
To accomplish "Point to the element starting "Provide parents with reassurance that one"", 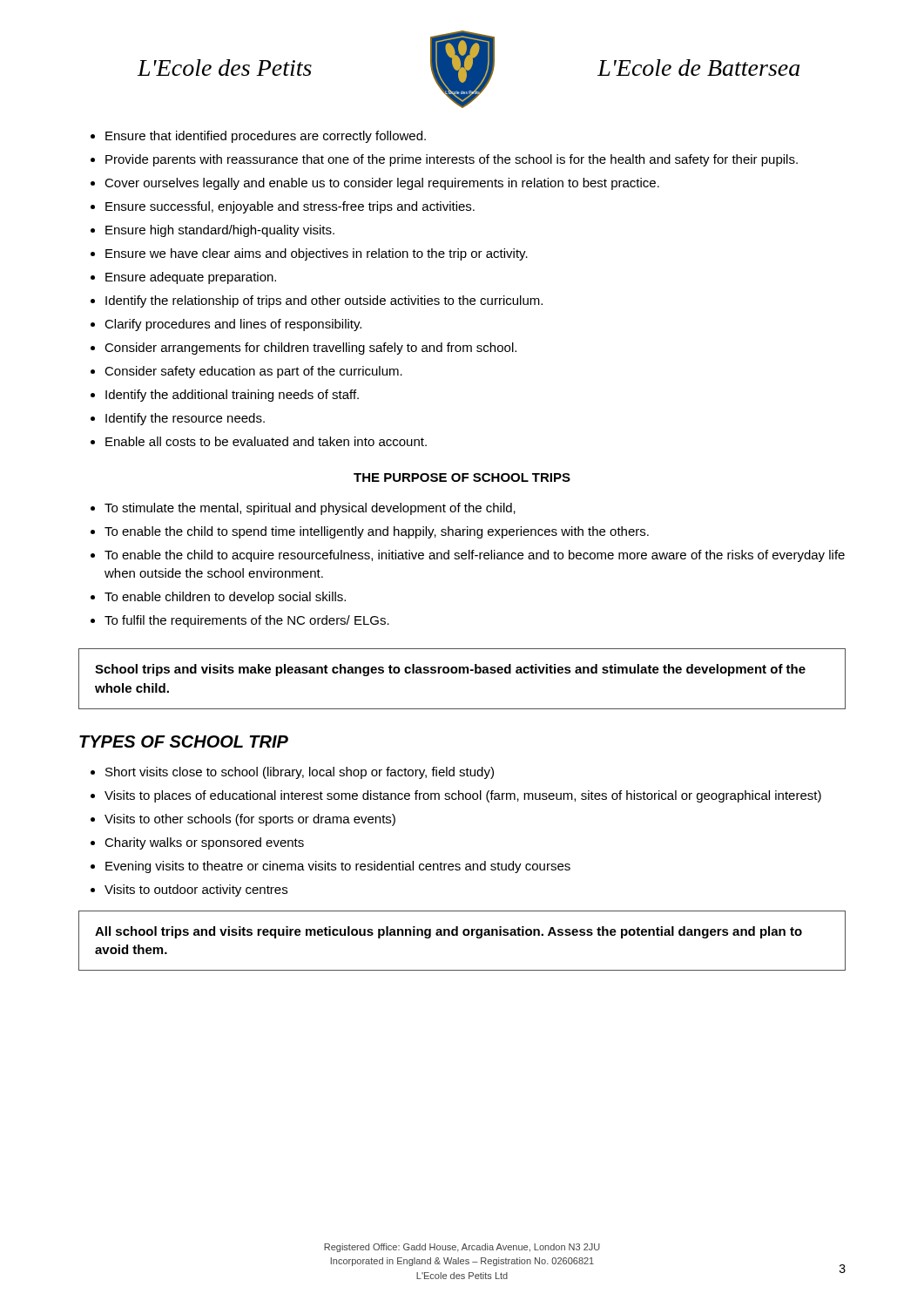I will (475, 159).
